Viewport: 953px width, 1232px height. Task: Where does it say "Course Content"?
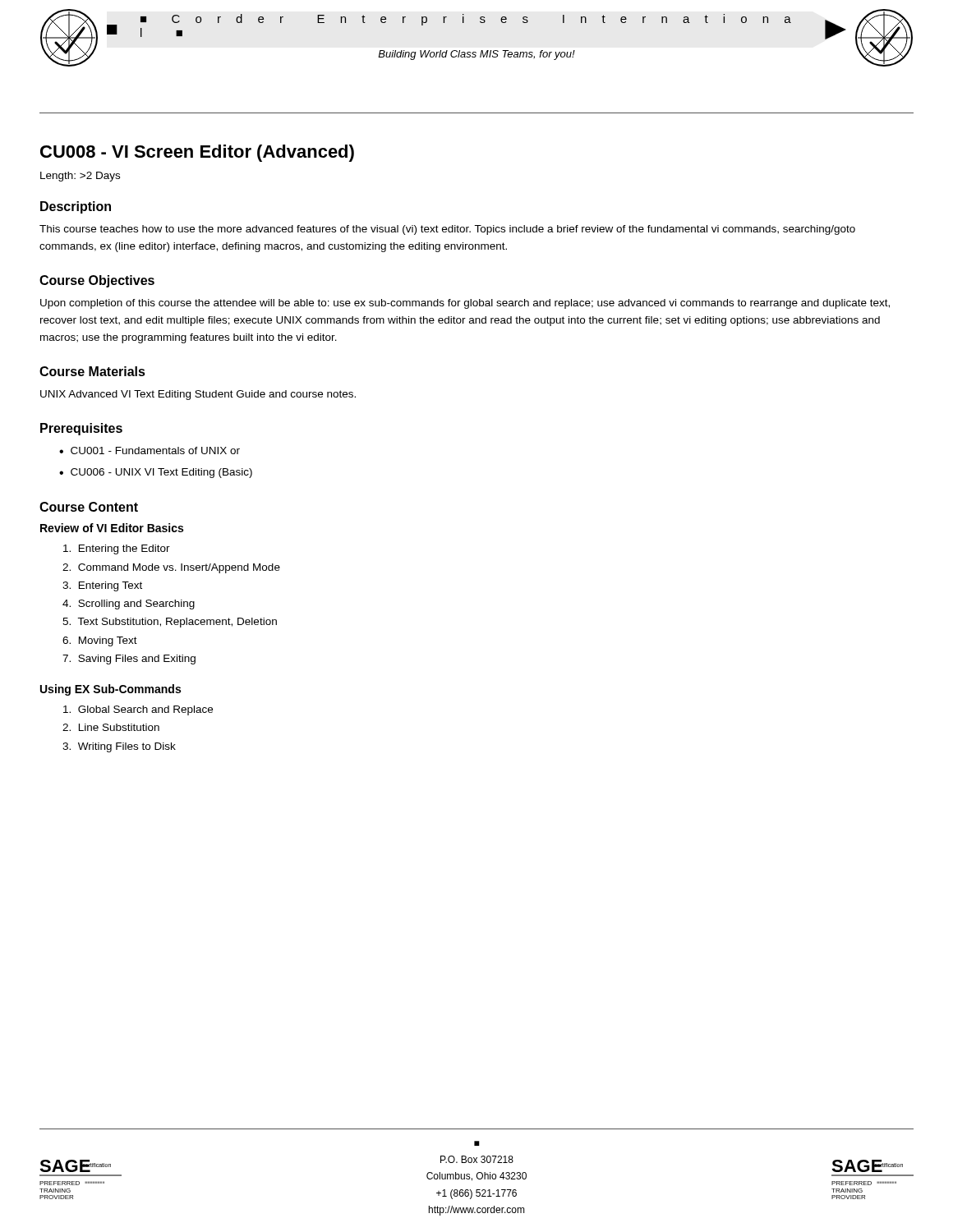tap(89, 507)
